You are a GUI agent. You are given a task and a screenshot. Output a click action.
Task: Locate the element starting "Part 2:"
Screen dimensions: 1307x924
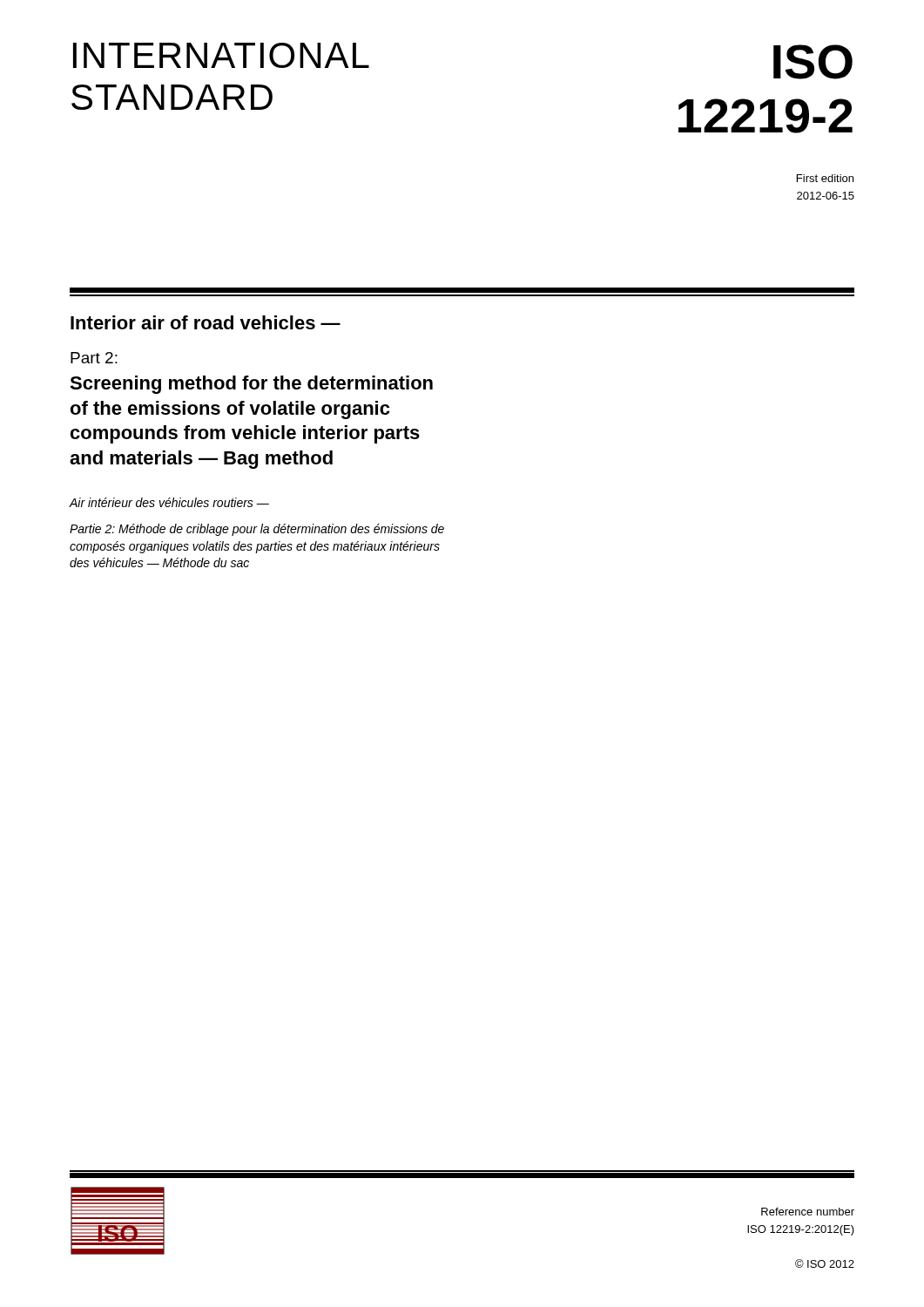coord(94,358)
